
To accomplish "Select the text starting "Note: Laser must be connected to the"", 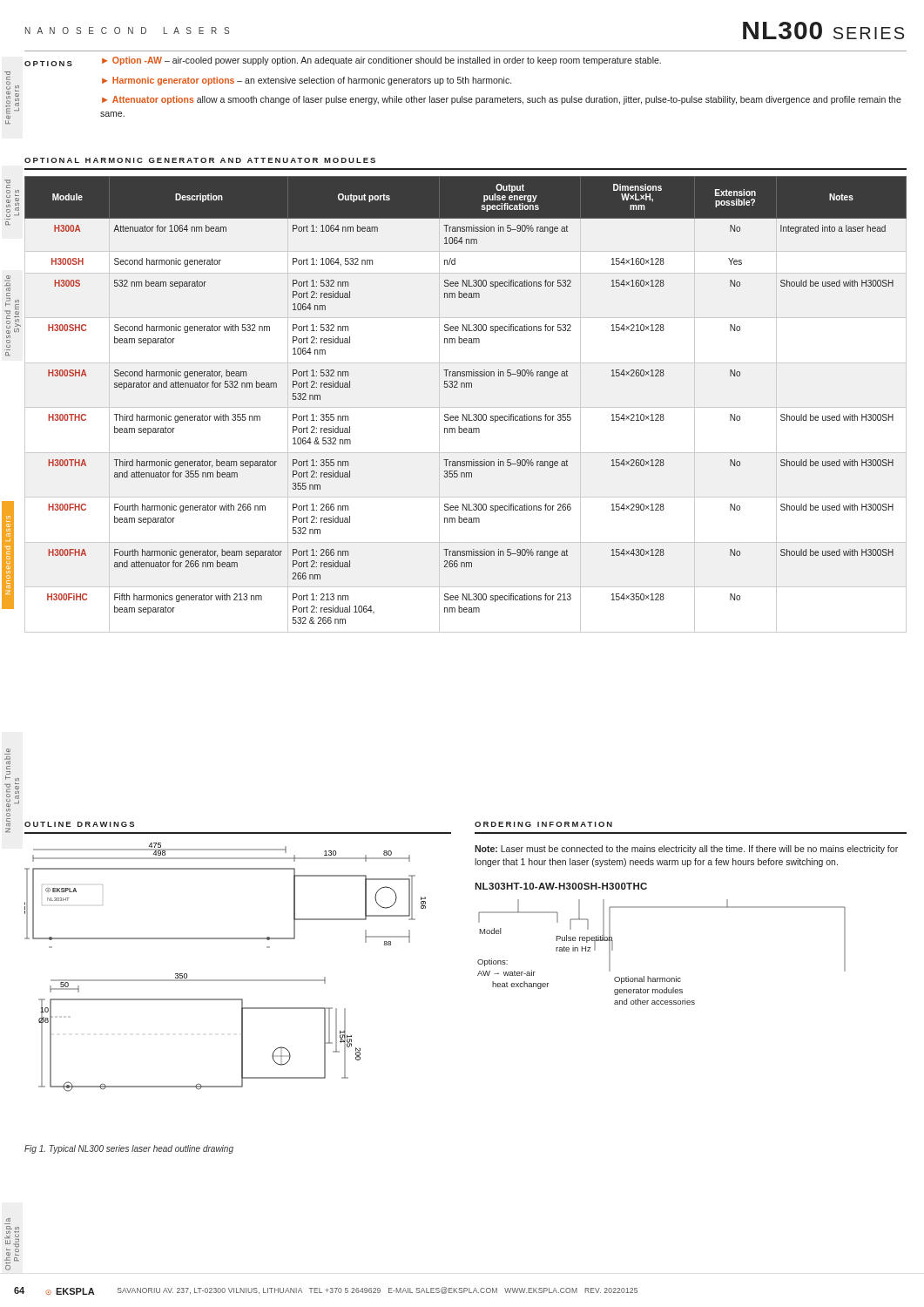I will point(686,855).
